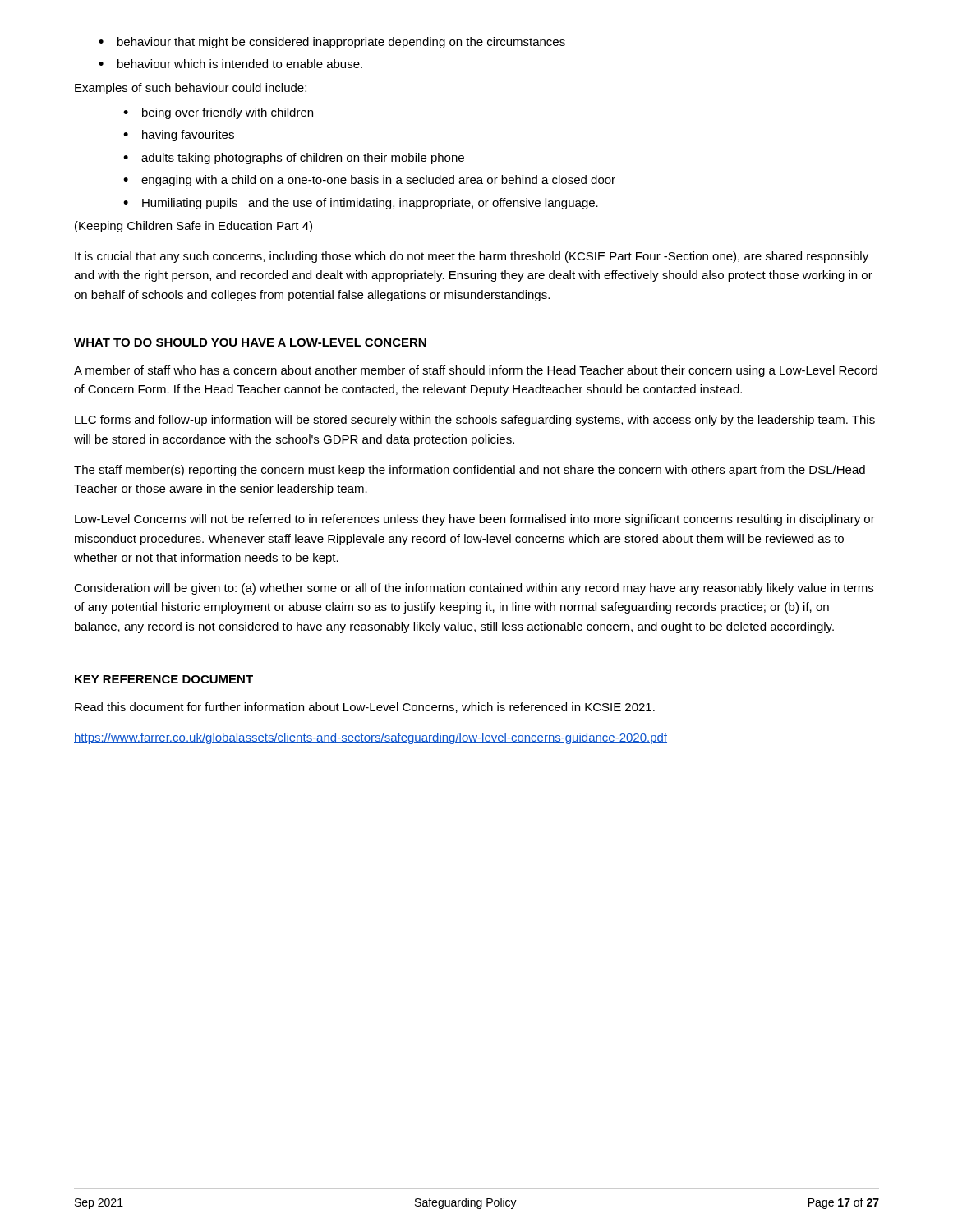Image resolution: width=953 pixels, height=1232 pixels.
Task: Find the block on this page that starts "LLC forms and follow-up"
Action: pyautogui.click(x=475, y=429)
